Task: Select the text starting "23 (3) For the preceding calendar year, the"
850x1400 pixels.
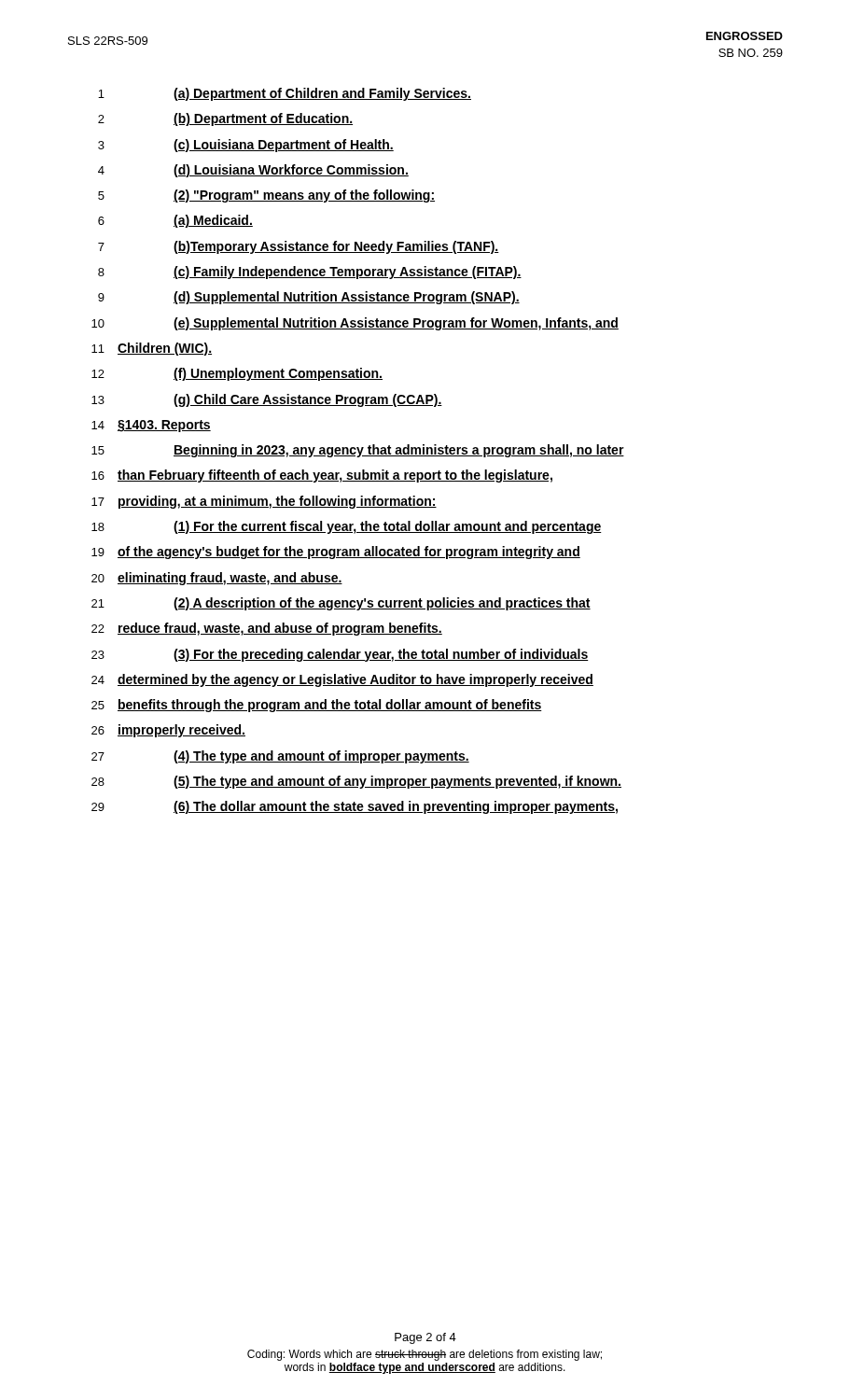Action: (425, 654)
